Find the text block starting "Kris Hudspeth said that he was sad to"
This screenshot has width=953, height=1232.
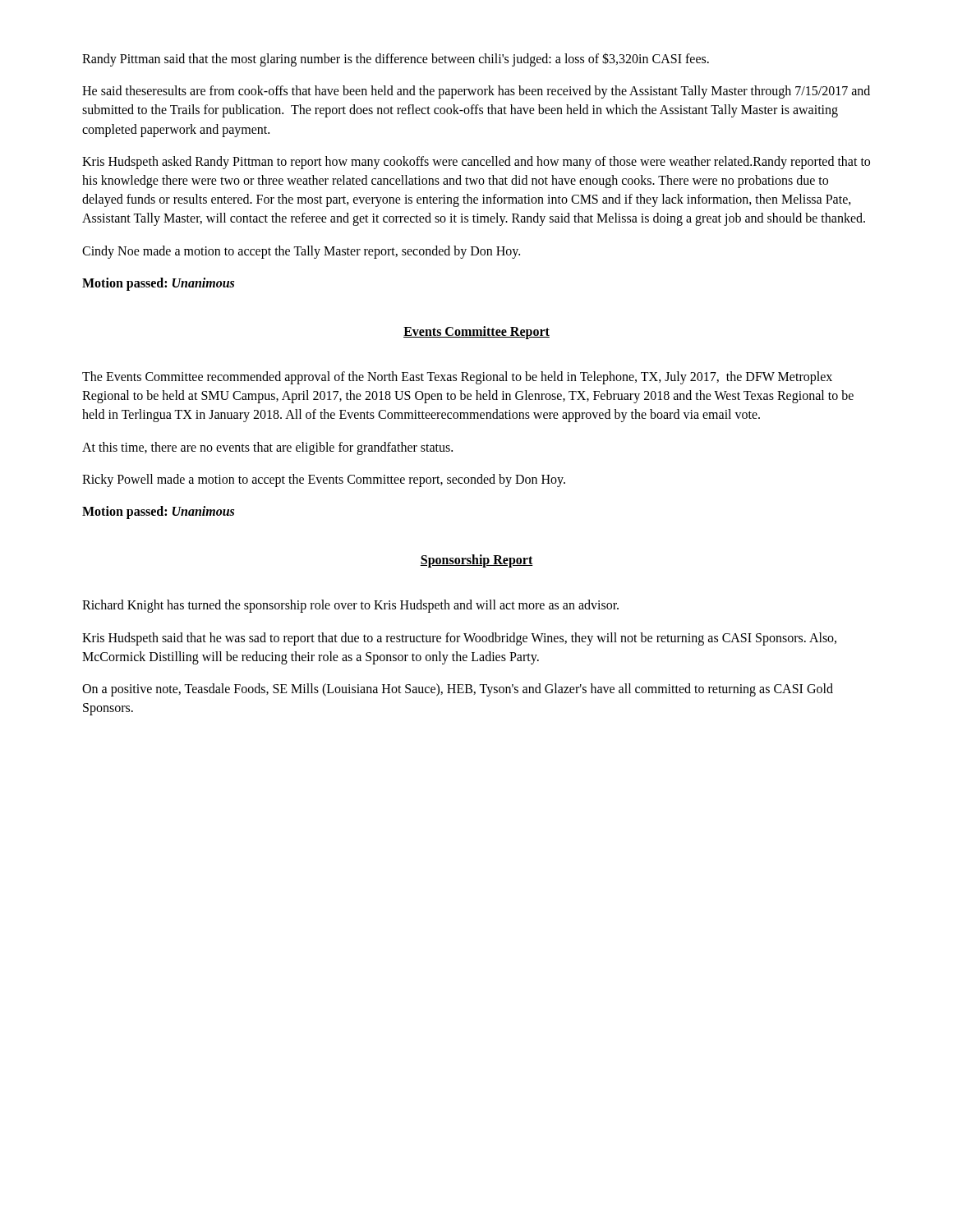click(x=460, y=647)
